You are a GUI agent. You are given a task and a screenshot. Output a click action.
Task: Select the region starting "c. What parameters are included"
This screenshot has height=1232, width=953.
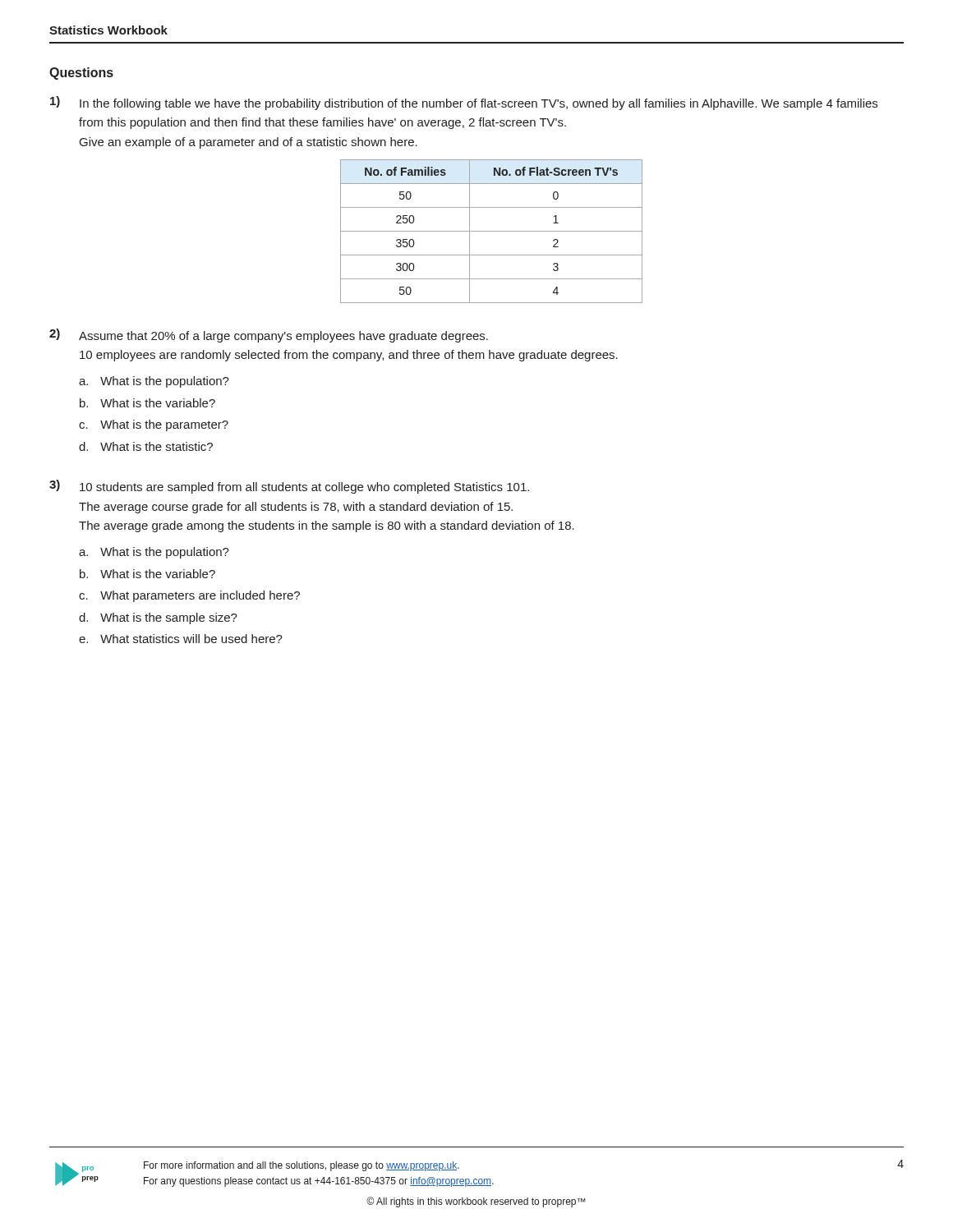(190, 596)
